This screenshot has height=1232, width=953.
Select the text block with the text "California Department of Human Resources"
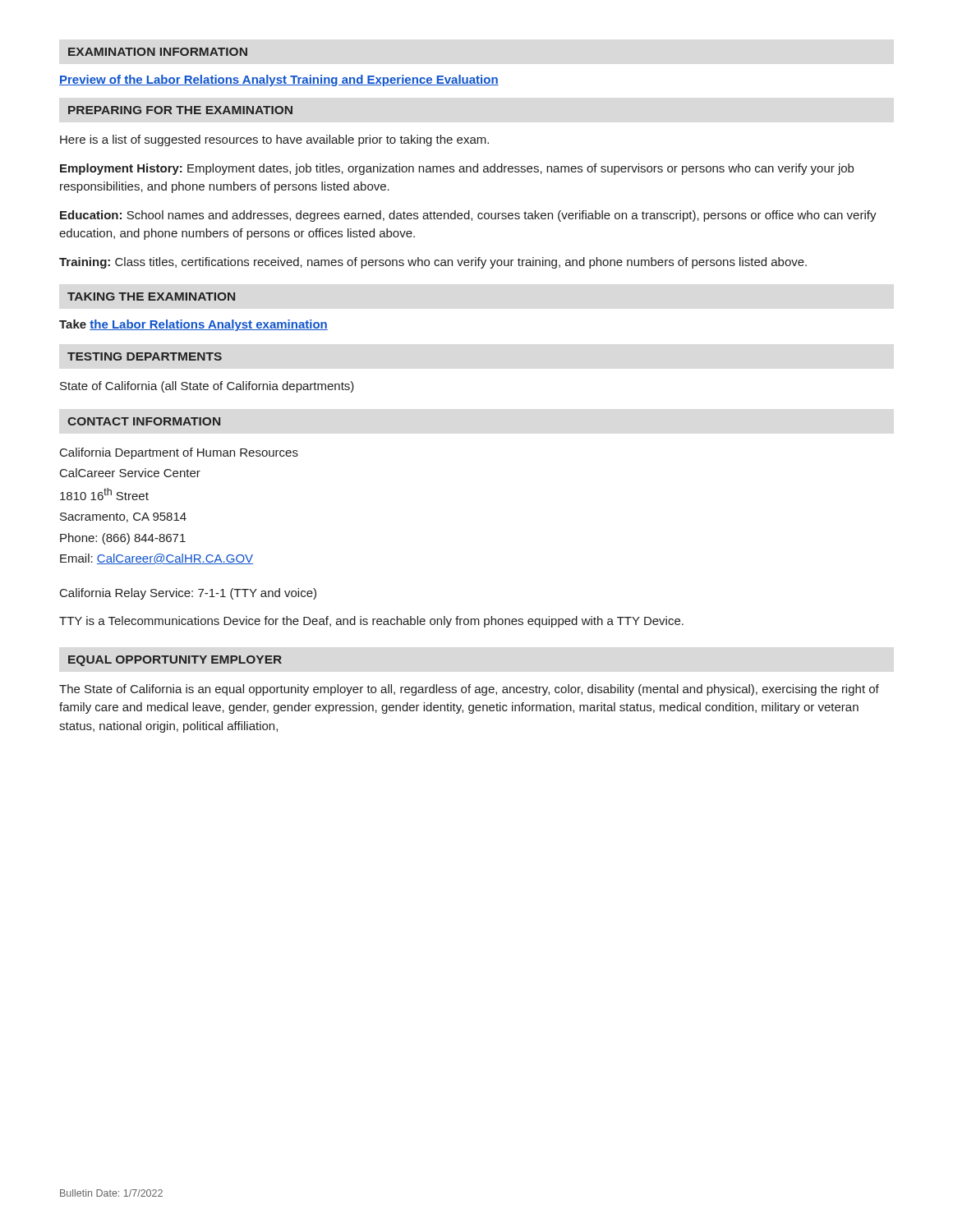coord(179,505)
